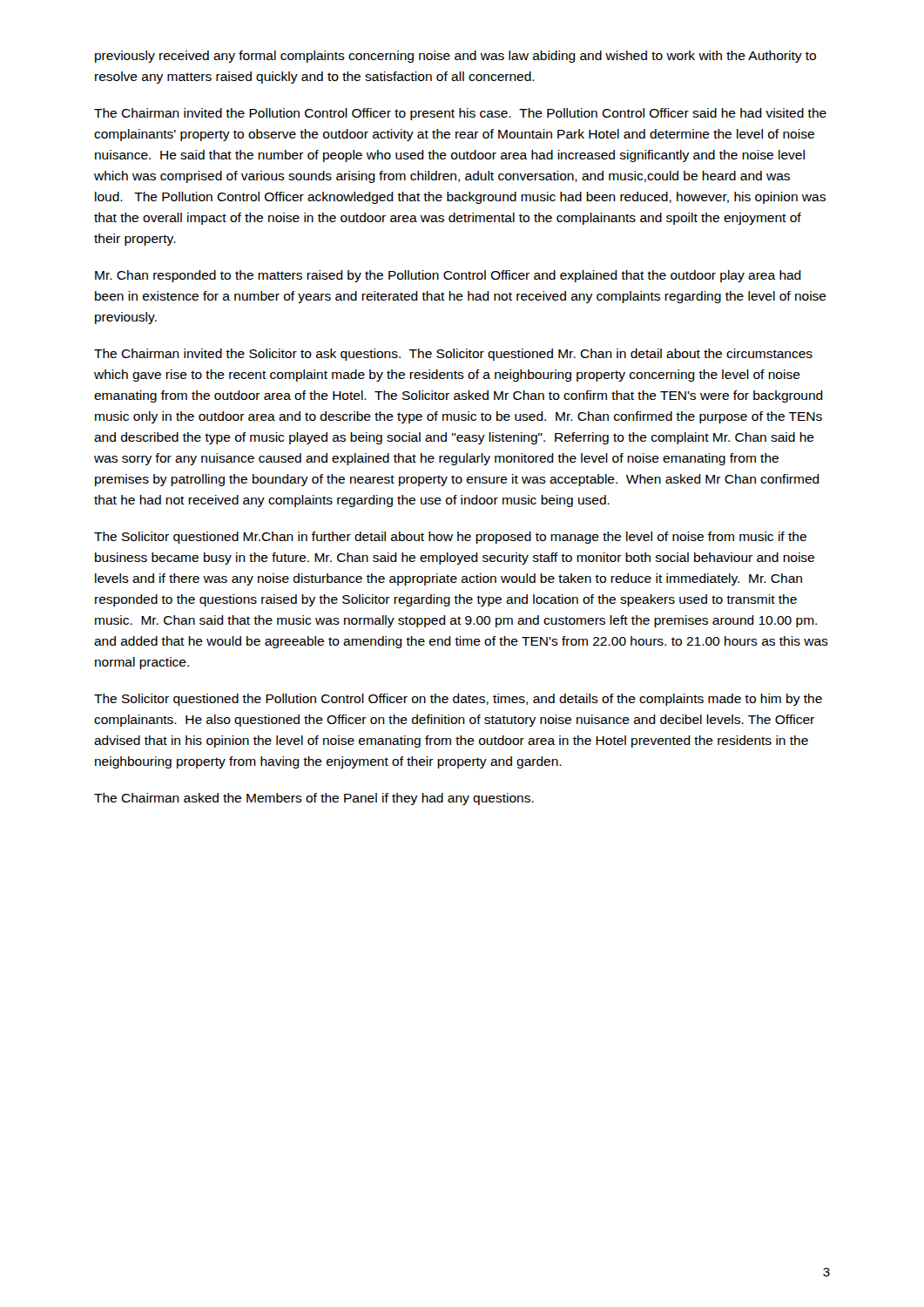Click on the text starting "previously received any formal complaints concerning noise and"
Viewport: 924px width, 1307px height.
pos(455,66)
